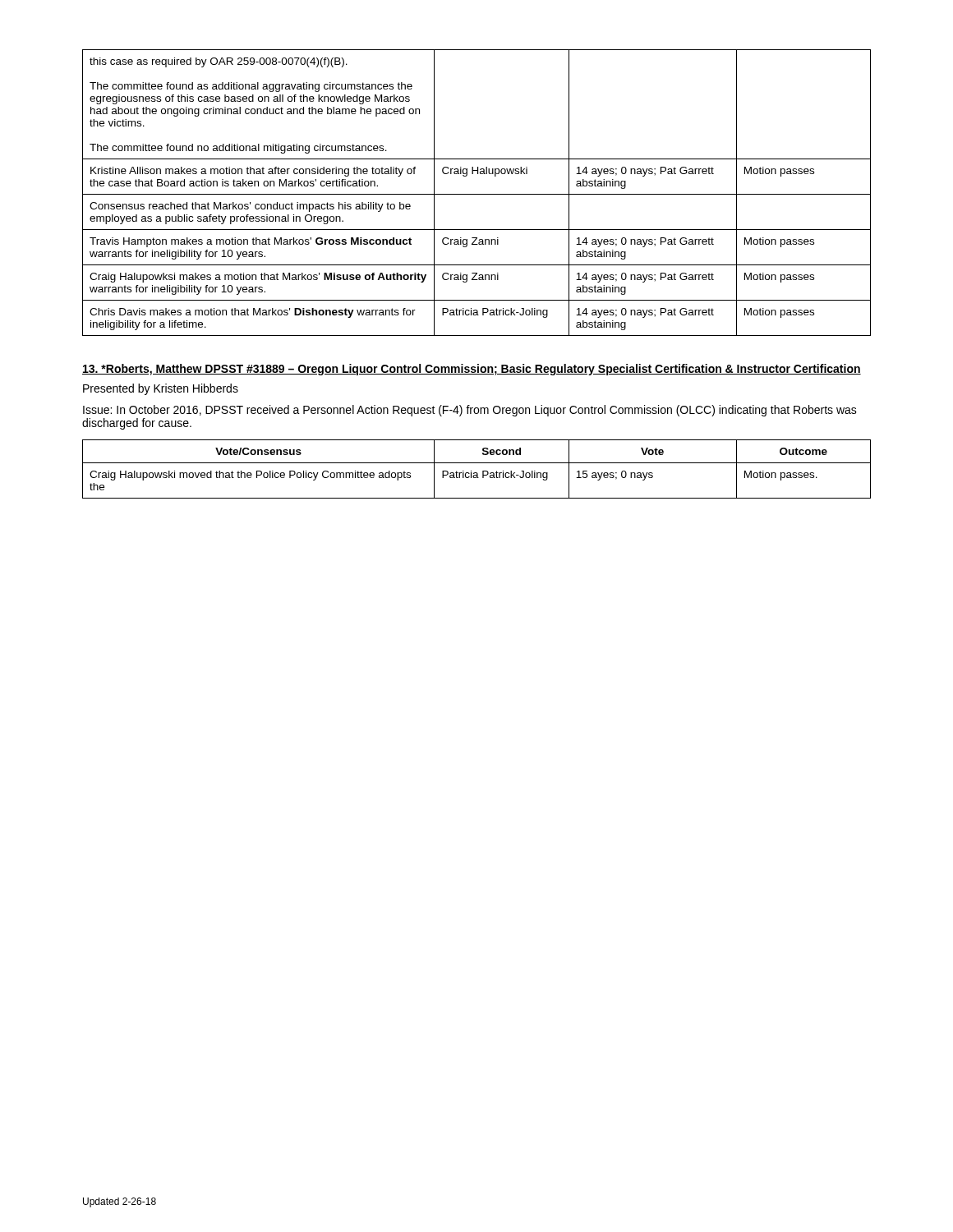The image size is (953, 1232).
Task: Click on the table containing "Craig Halupowski moved that the"
Action: [476, 469]
